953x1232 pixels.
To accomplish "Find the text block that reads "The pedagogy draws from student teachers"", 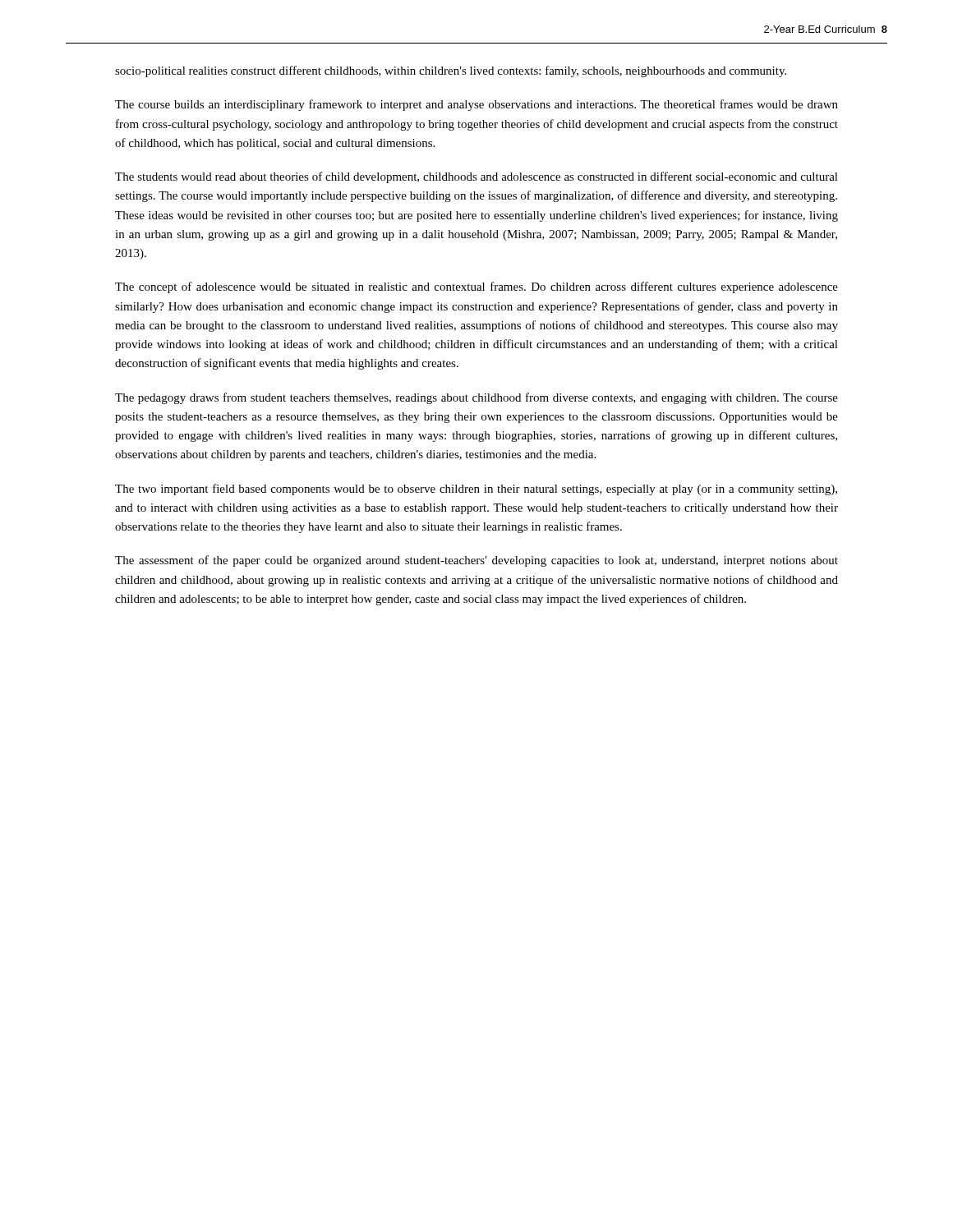I will (476, 426).
